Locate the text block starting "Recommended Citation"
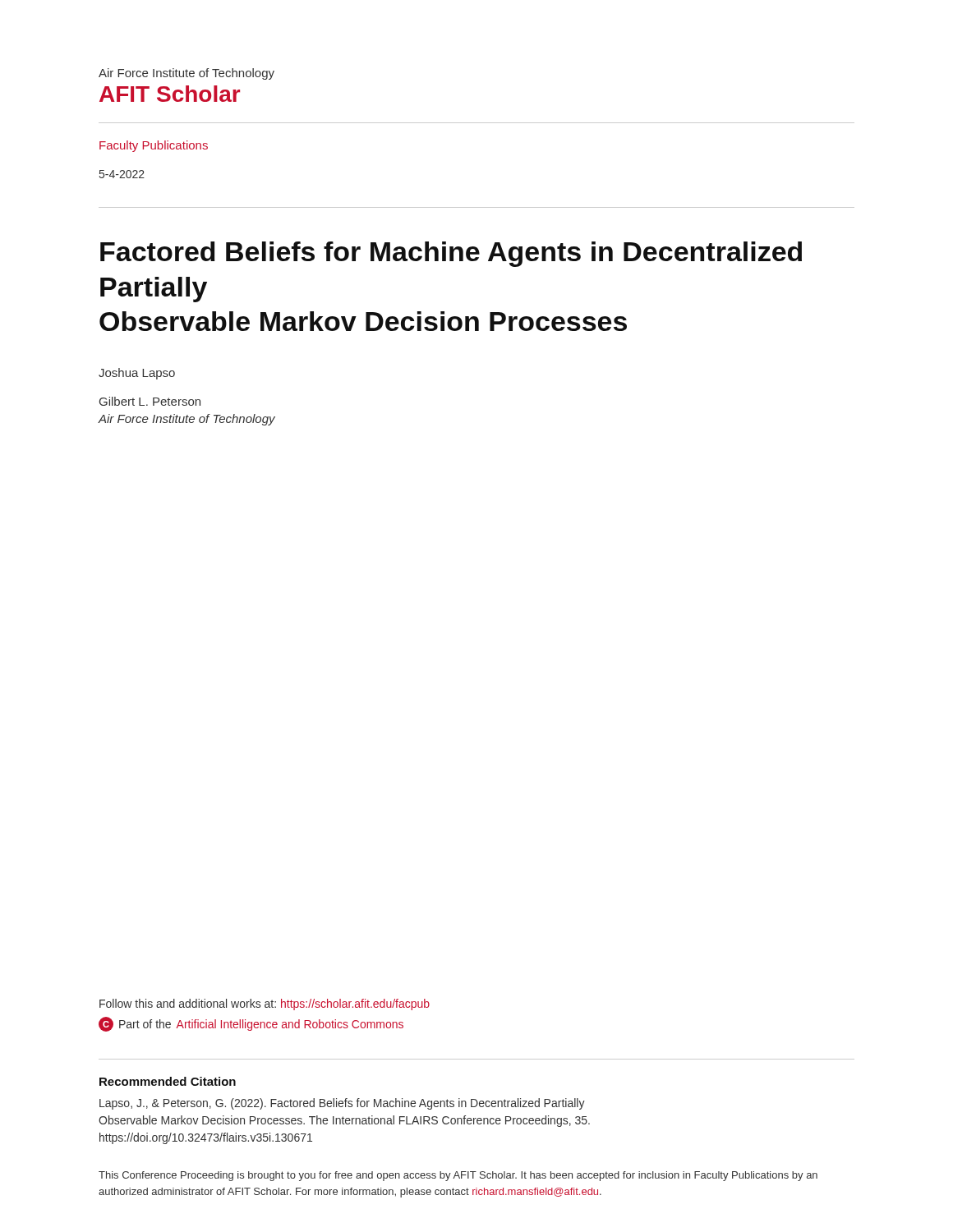This screenshot has height=1232, width=953. tap(167, 1081)
